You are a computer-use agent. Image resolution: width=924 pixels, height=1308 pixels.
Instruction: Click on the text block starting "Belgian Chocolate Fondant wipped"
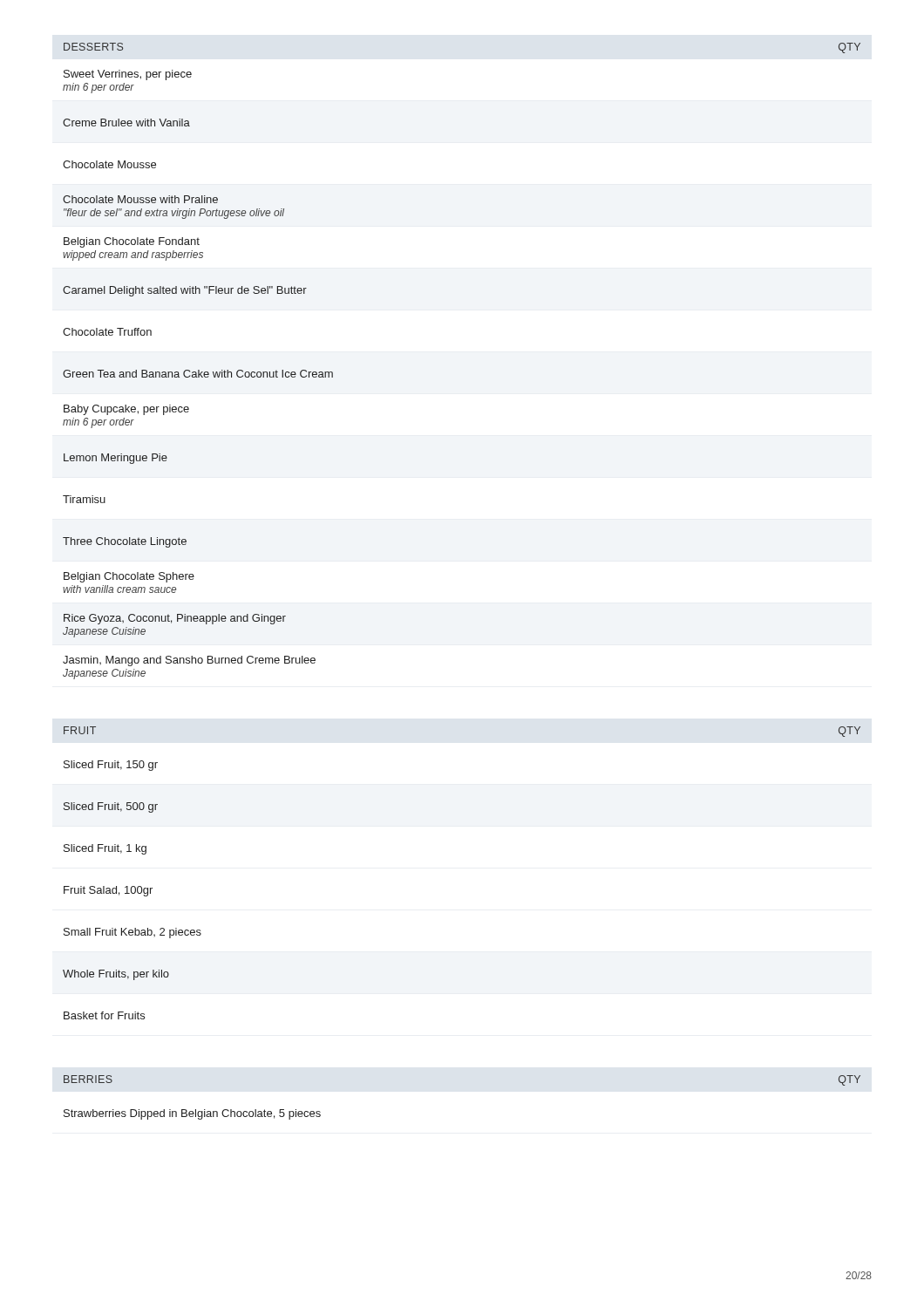coord(132,242)
